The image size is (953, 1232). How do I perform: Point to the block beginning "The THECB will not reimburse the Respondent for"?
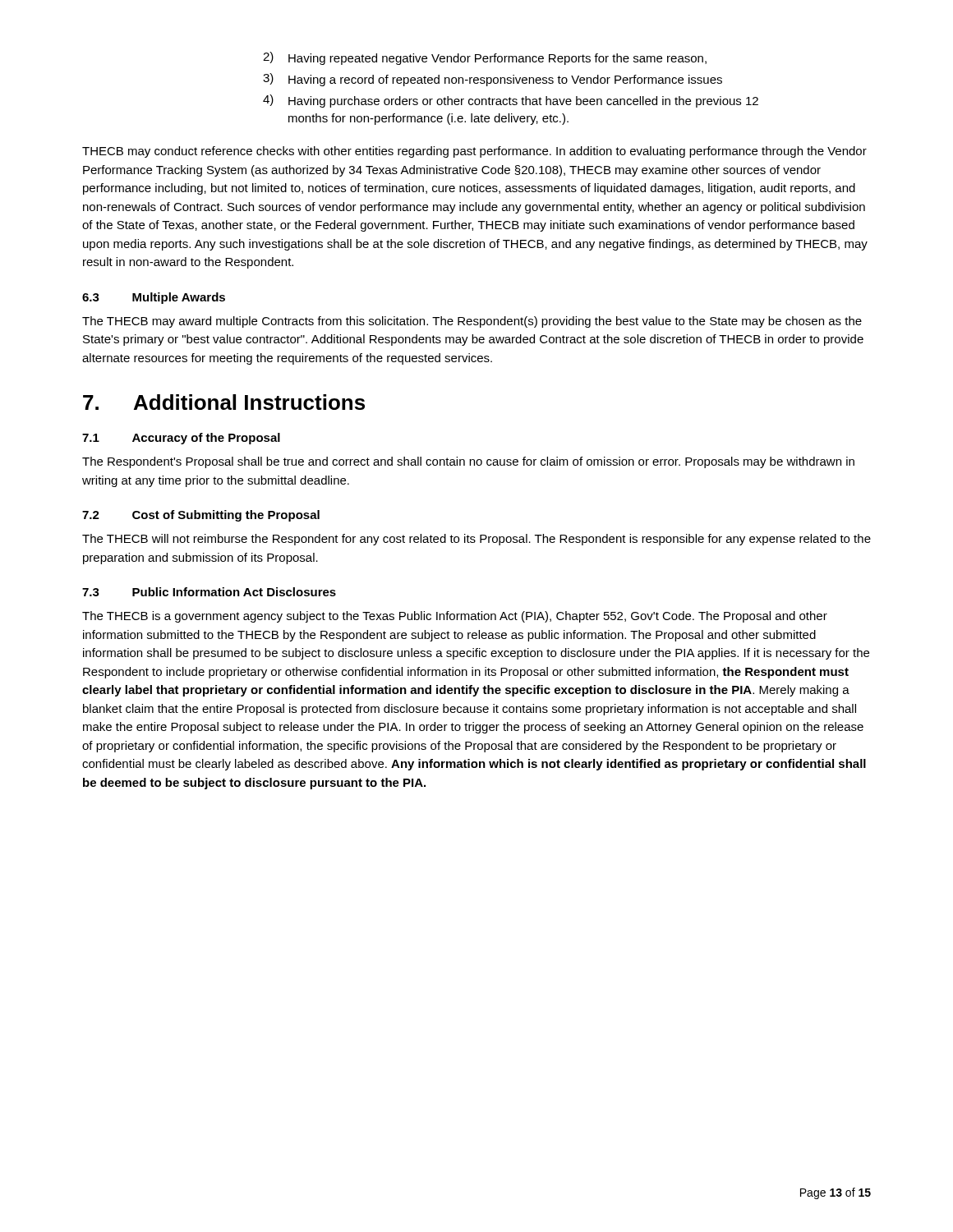(x=476, y=548)
